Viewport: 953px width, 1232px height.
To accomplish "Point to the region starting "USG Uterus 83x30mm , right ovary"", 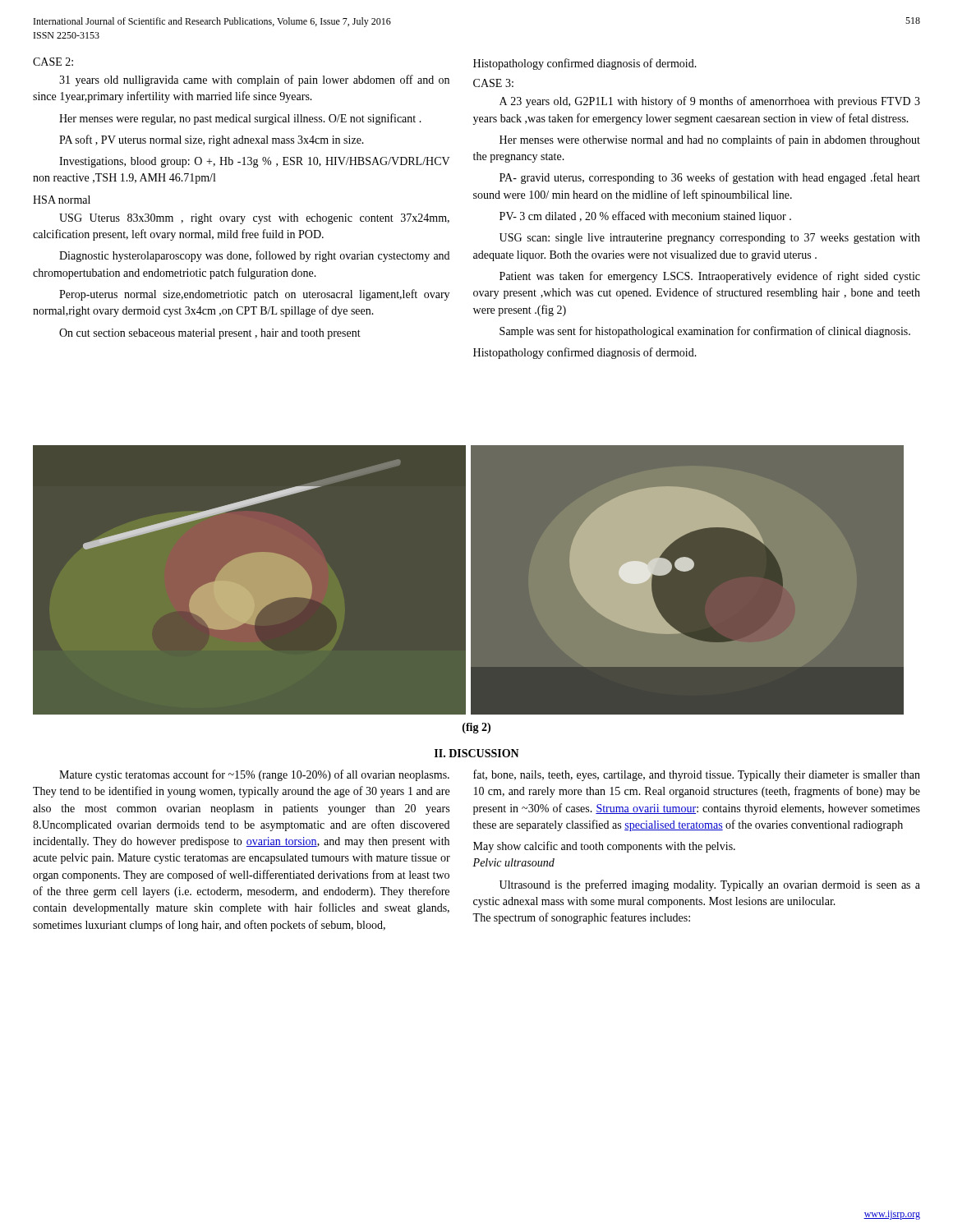I will 241,276.
